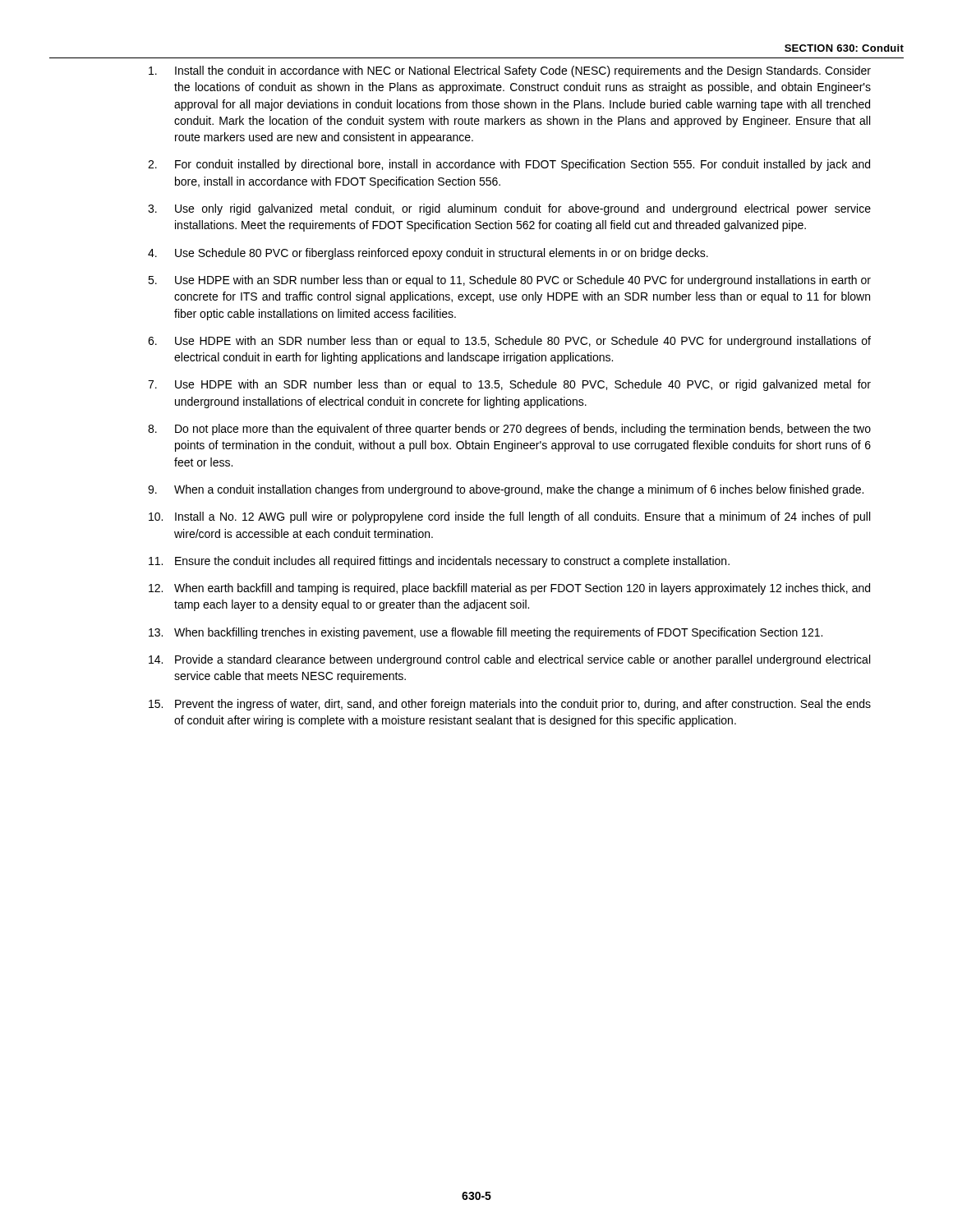Find the list item that reads "7. Use HDPE with an"
Screen dimensions: 1232x953
(509, 393)
